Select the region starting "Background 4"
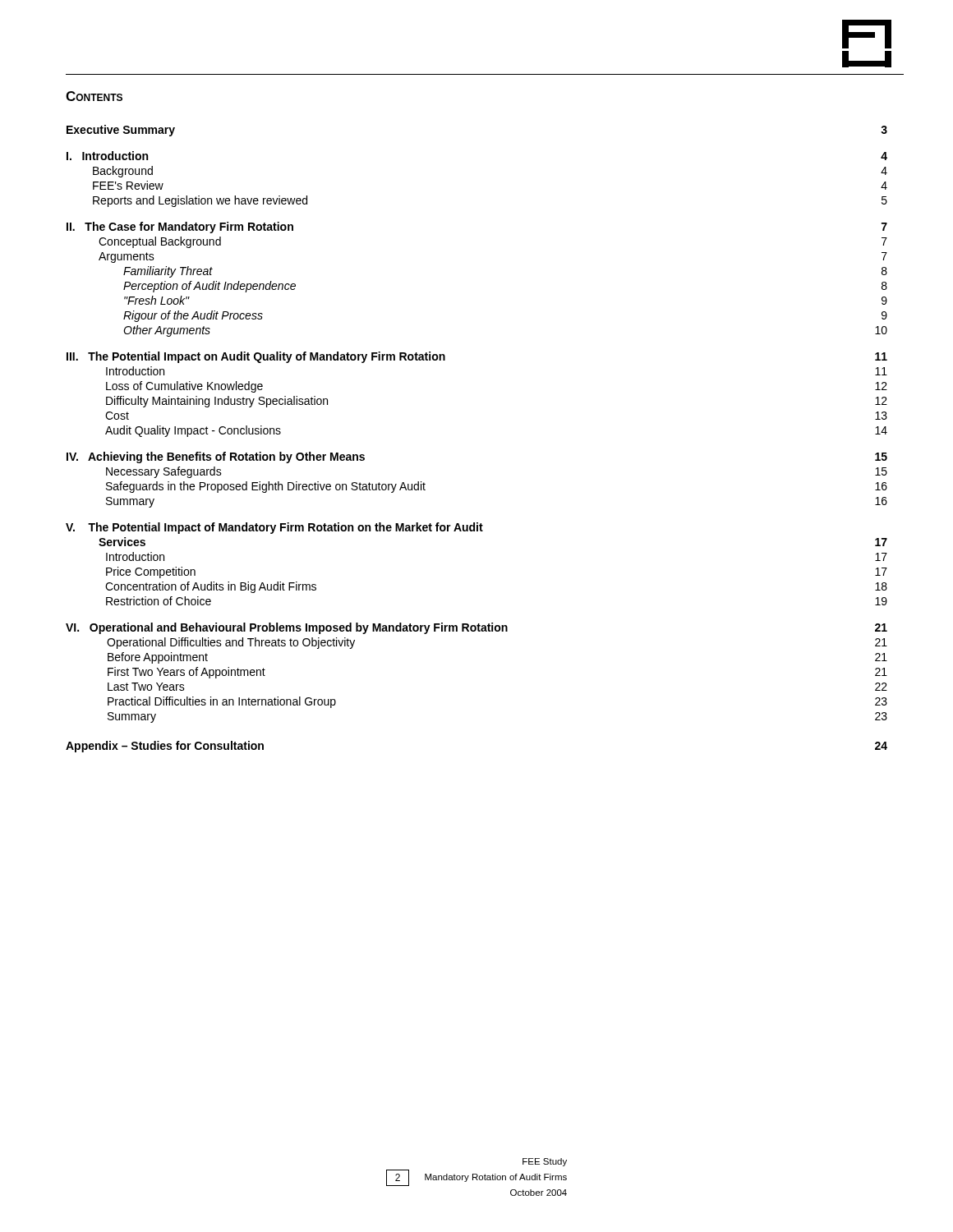 pos(118,171)
